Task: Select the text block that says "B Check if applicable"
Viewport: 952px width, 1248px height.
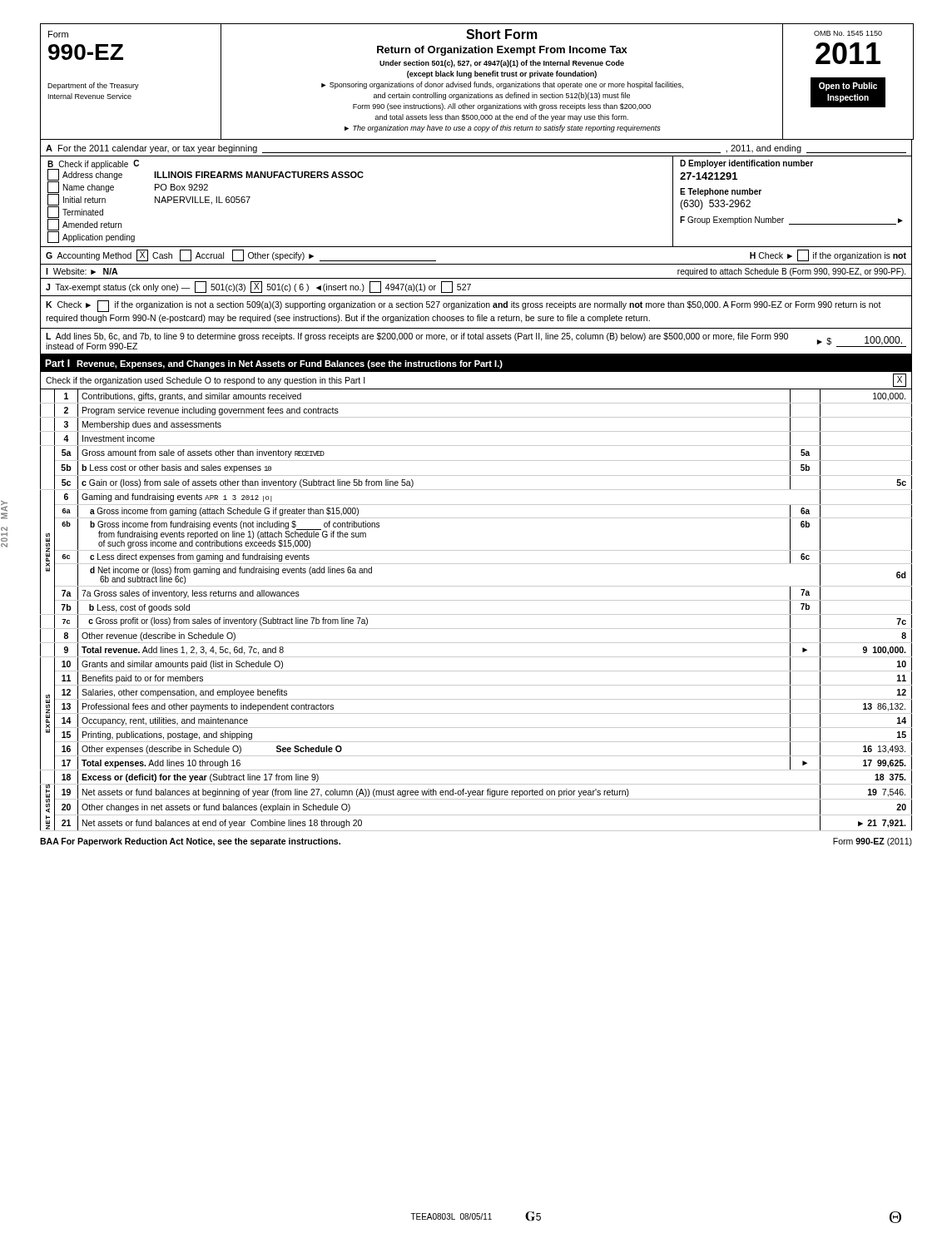Action: 476,202
